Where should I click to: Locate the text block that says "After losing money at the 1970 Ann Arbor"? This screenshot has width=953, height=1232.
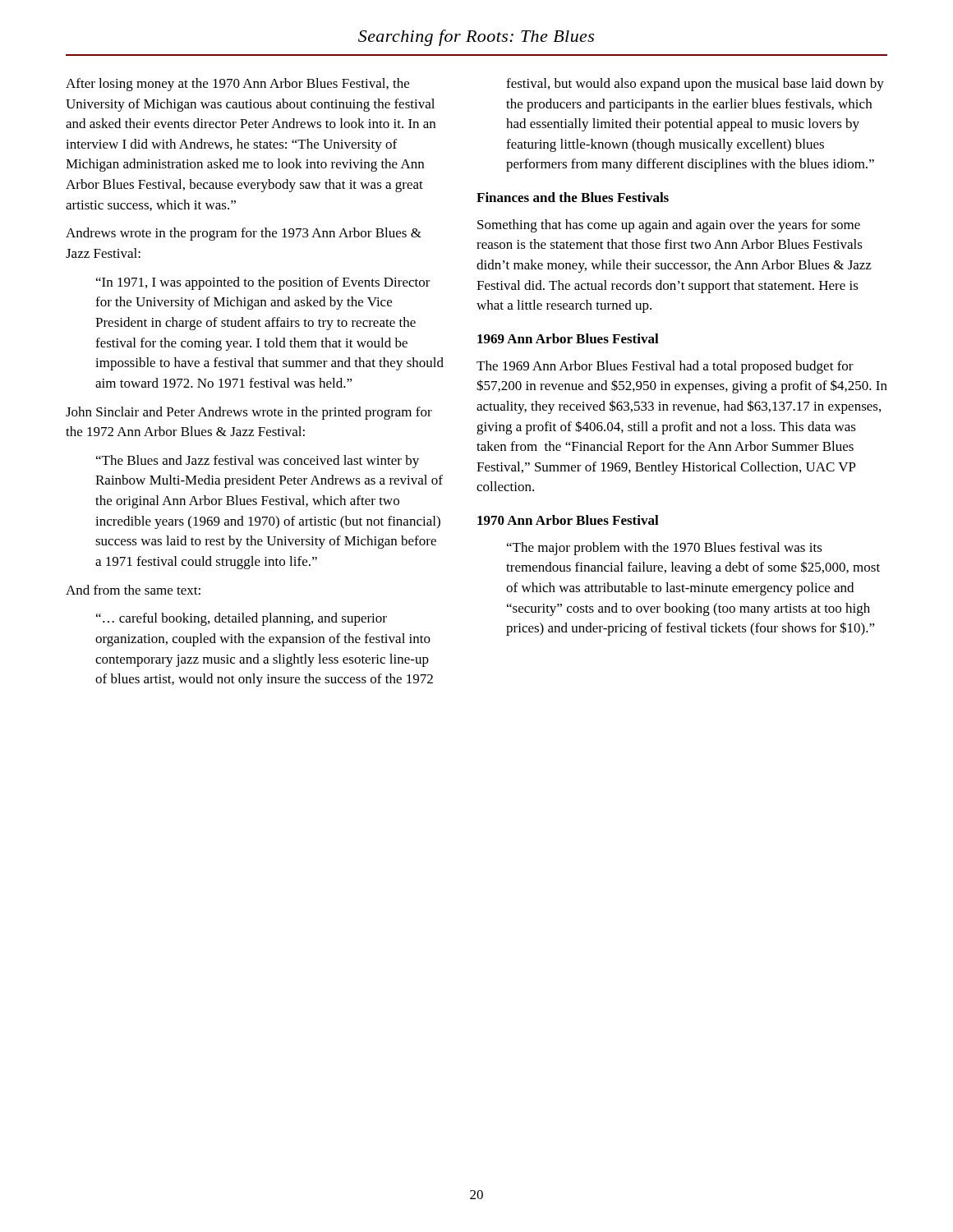point(255,145)
